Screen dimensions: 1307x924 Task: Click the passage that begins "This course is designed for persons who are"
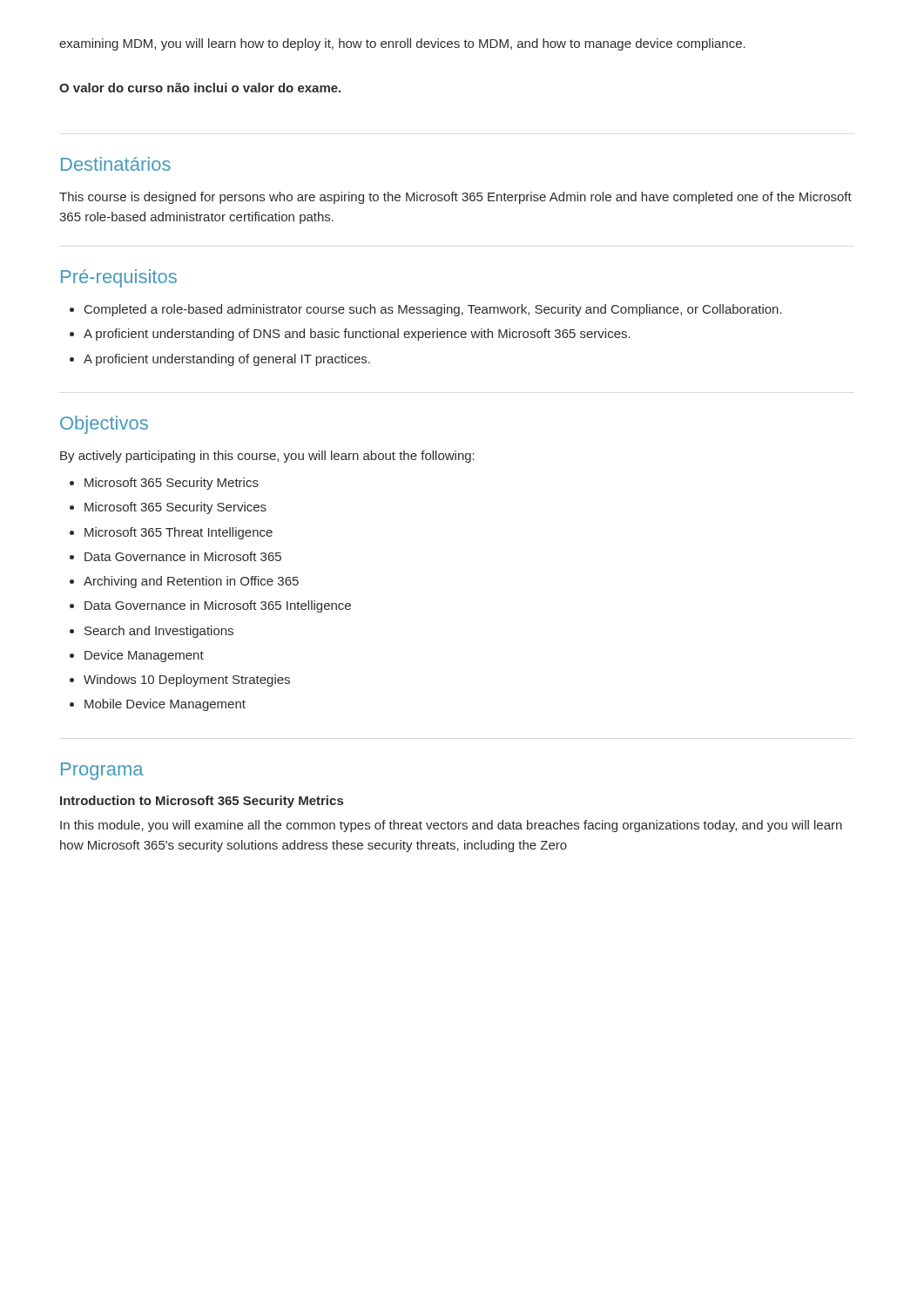coord(457,206)
